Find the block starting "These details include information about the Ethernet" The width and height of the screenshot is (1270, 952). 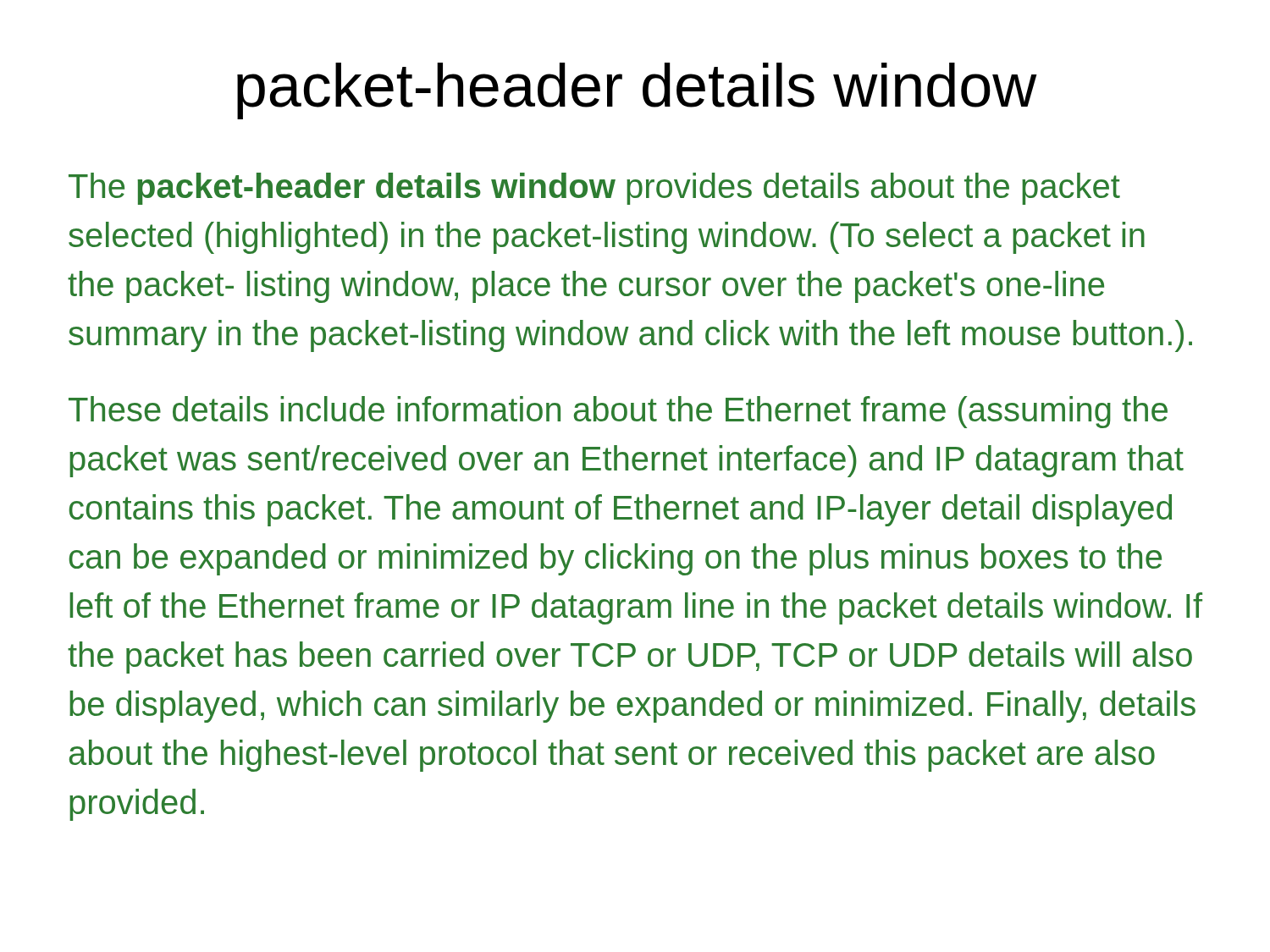click(635, 606)
